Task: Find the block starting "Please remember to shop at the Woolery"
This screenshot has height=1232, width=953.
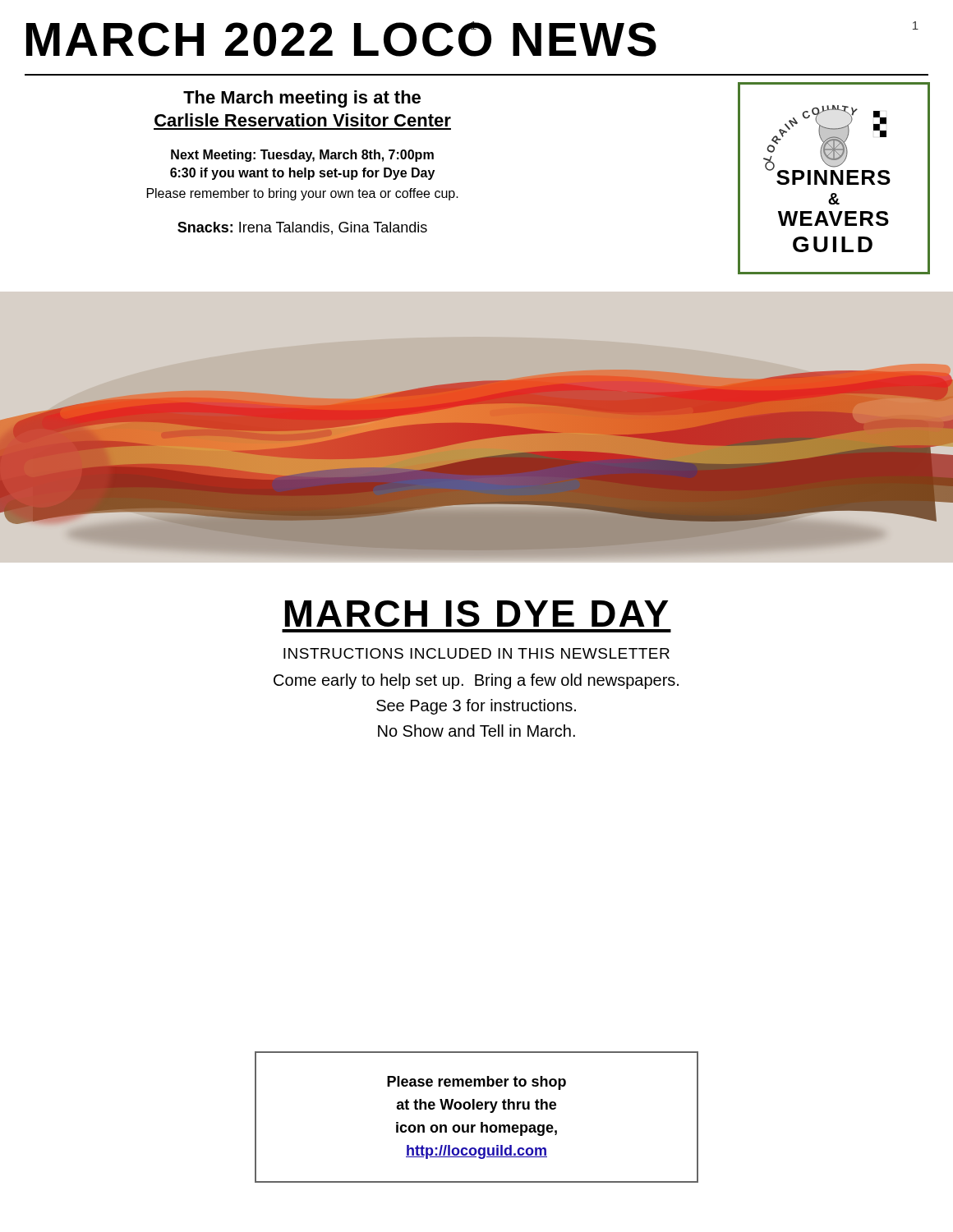Action: click(x=476, y=1117)
